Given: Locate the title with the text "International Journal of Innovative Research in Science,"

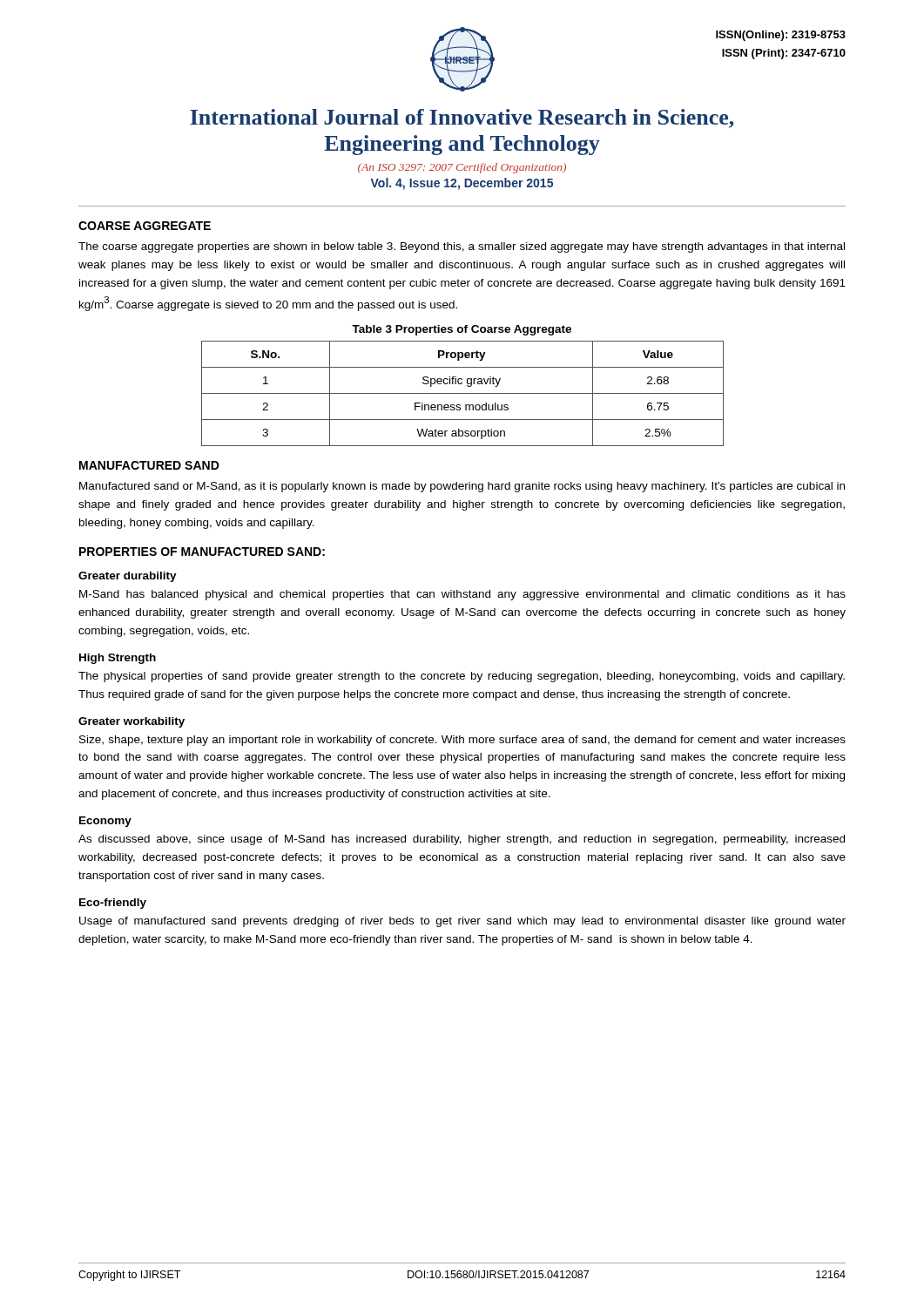Looking at the screenshot, I should [x=462, y=131].
